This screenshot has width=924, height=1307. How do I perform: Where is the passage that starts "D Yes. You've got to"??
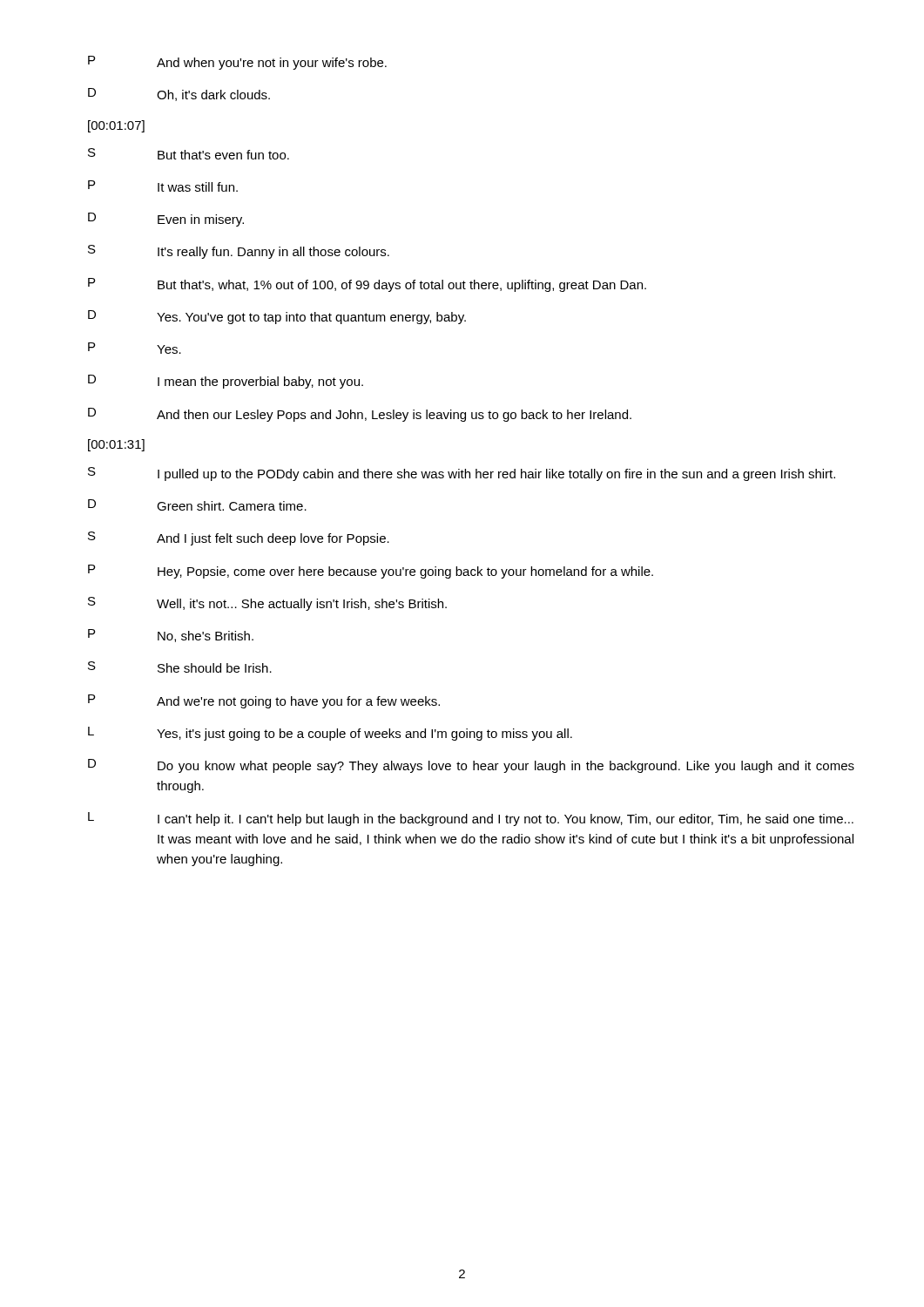[471, 317]
